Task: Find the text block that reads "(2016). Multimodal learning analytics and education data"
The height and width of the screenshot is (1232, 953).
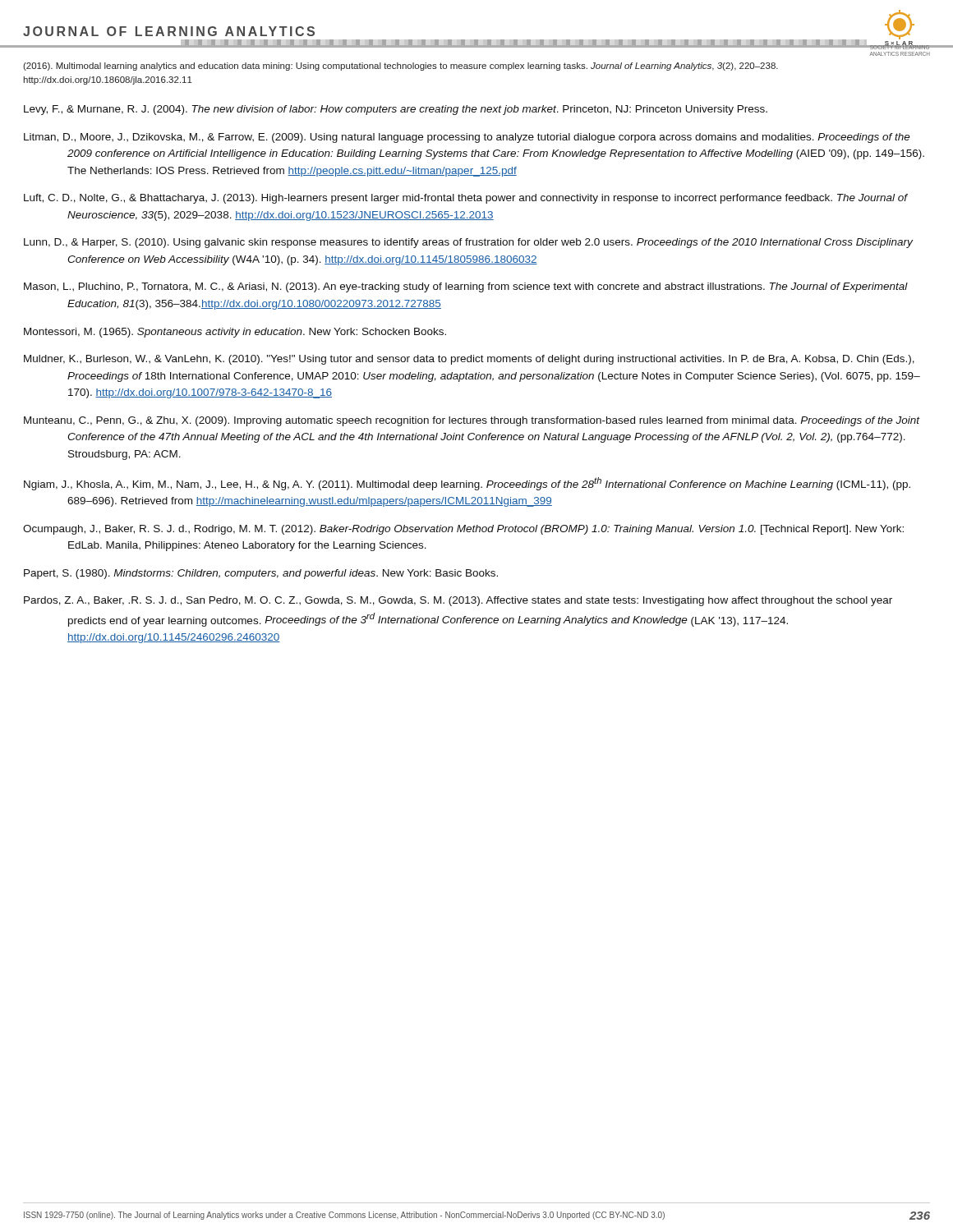Action: (401, 73)
